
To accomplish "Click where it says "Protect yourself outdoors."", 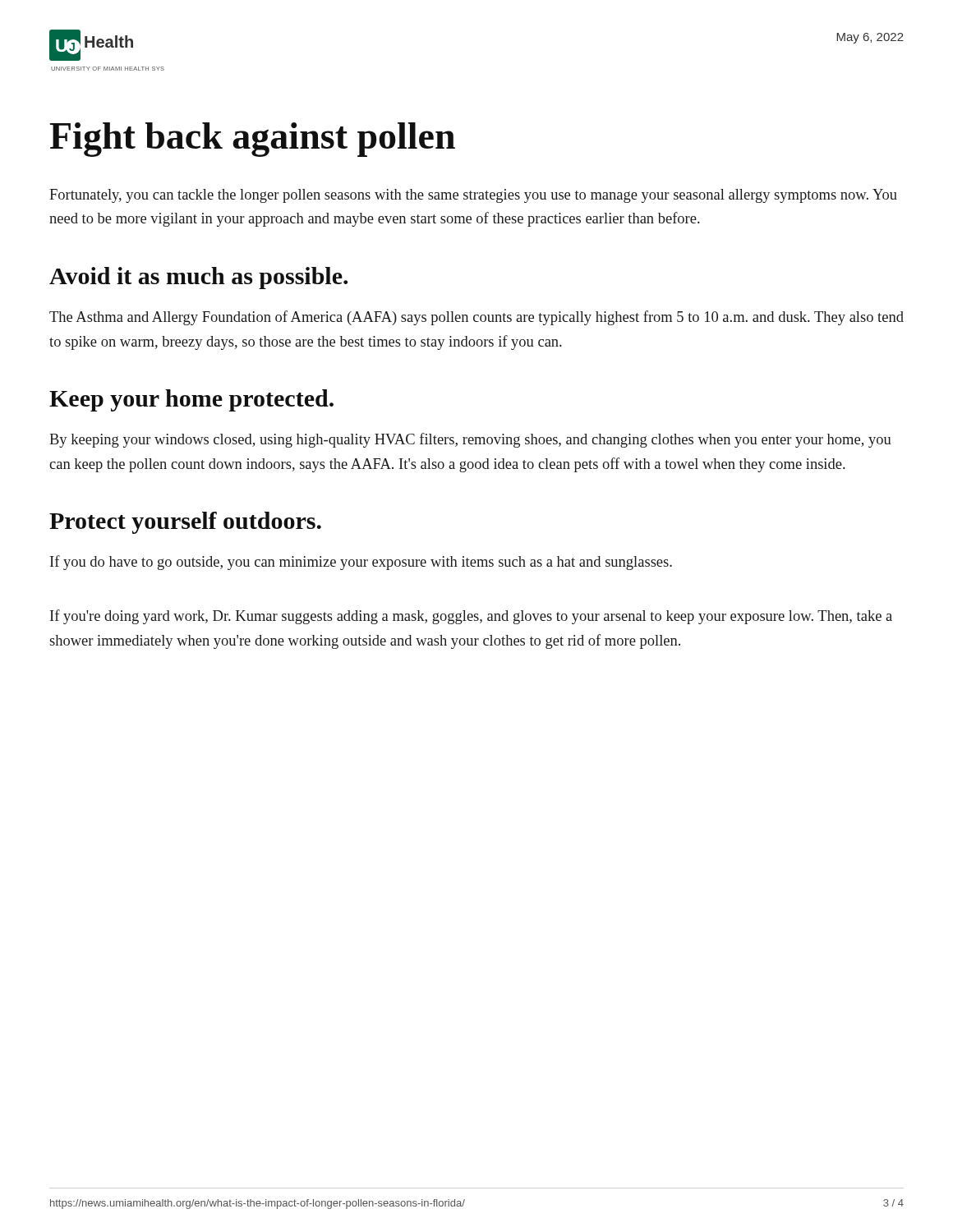I will [x=185, y=523].
